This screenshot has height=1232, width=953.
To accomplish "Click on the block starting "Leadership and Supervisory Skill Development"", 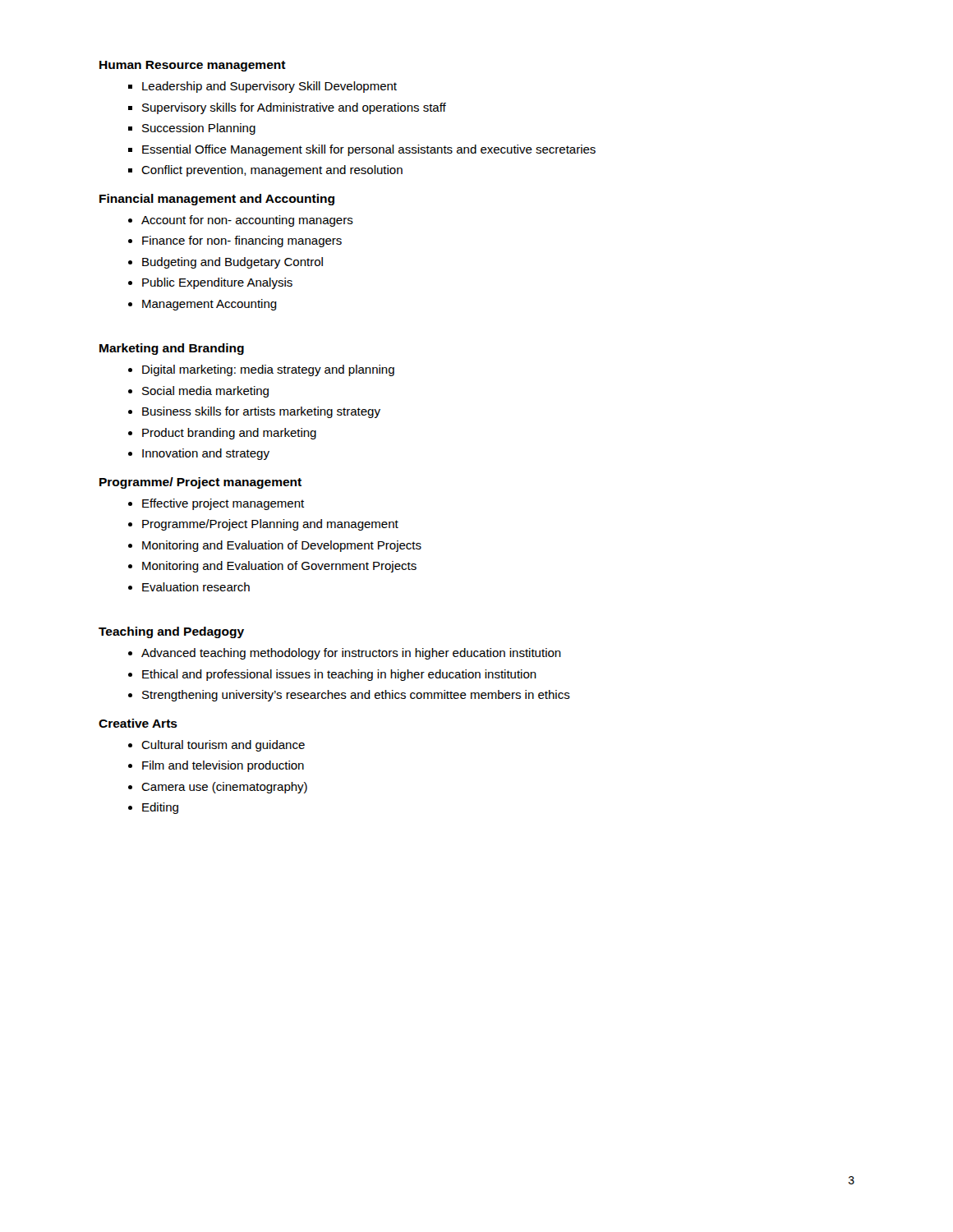I will (269, 86).
